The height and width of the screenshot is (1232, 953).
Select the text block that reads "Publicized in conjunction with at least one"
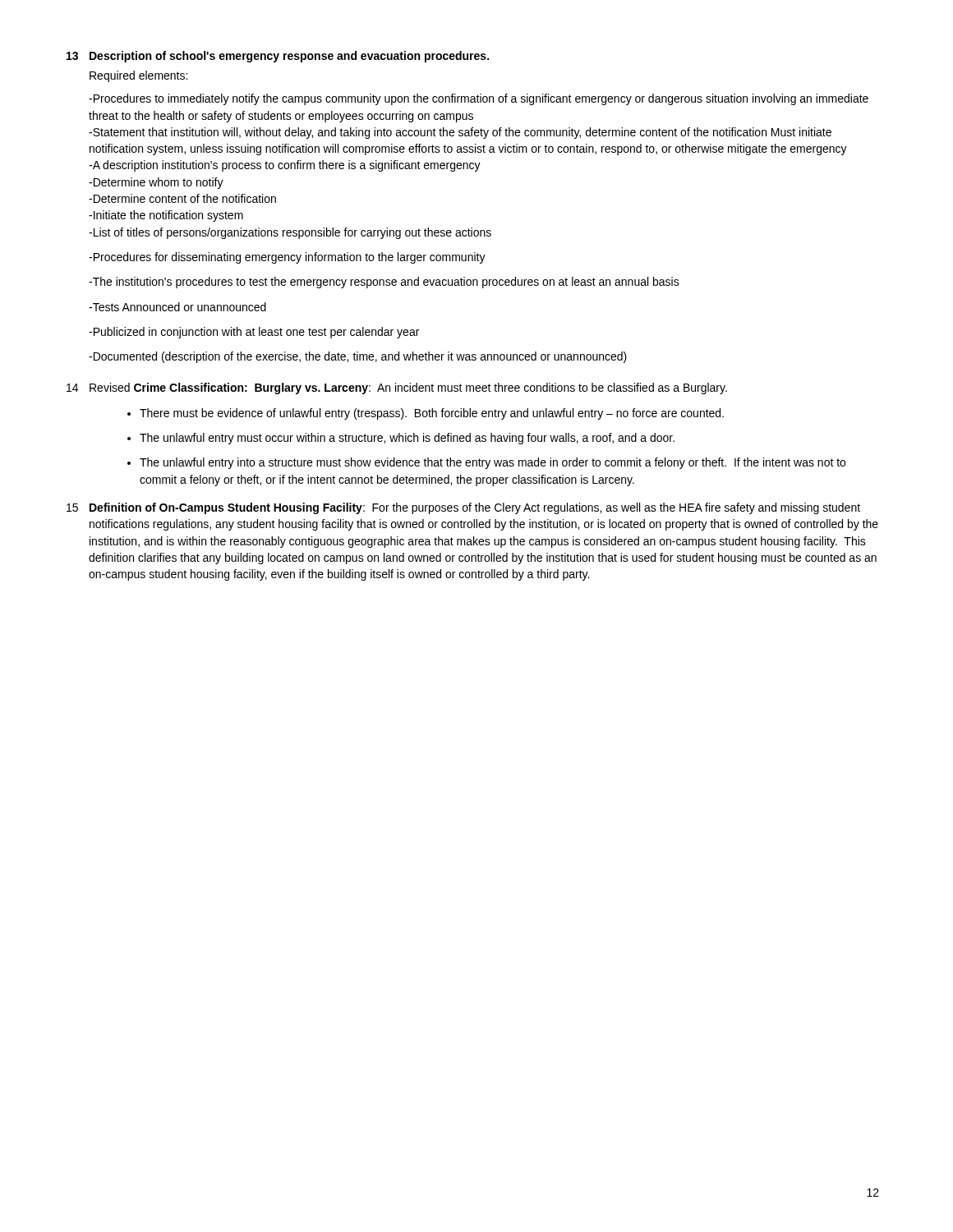click(x=254, y=332)
